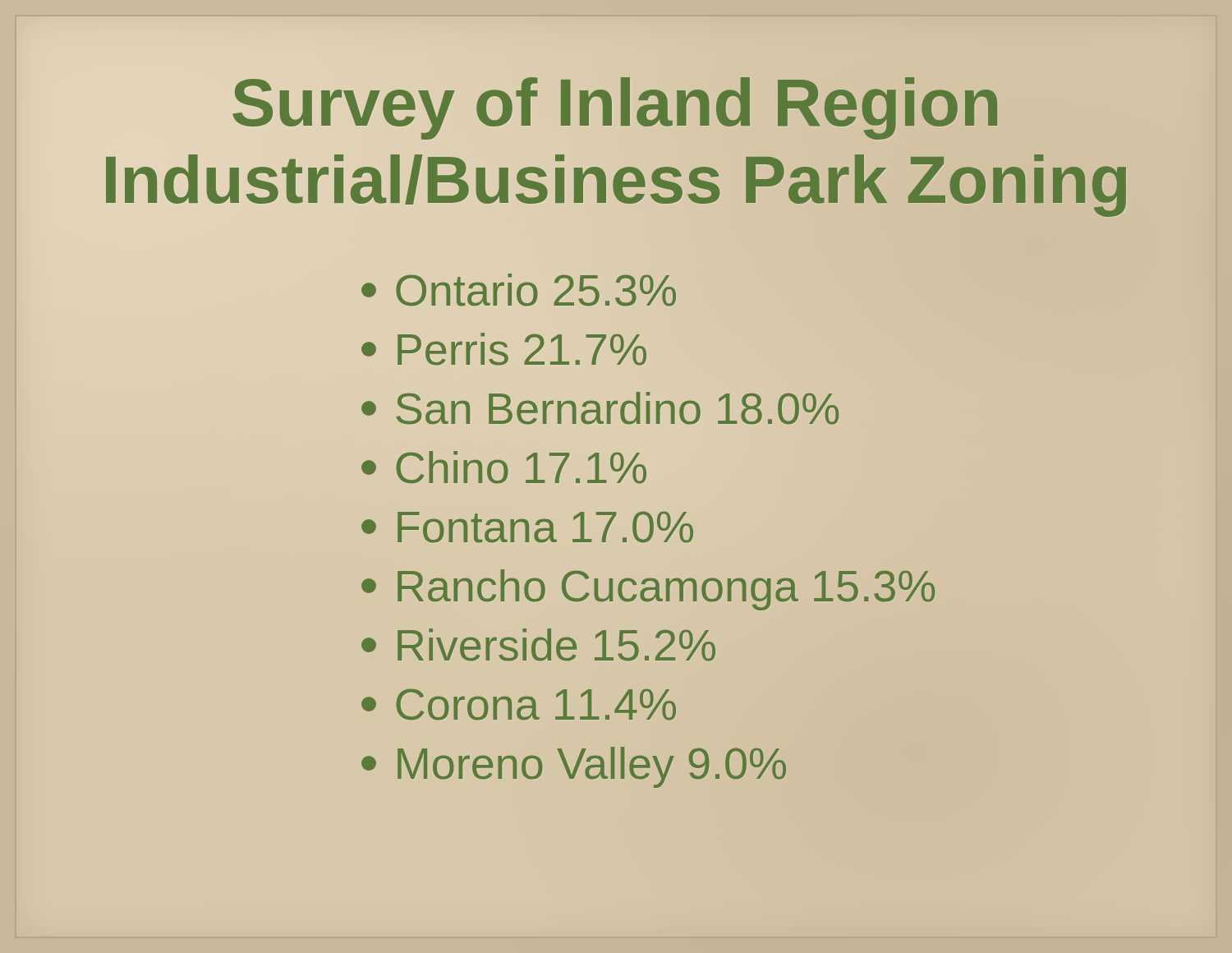Locate the text starting "Survey of Inland RegionIndustrial/Business Park Zoning"
1232x953 pixels.
[x=616, y=142]
